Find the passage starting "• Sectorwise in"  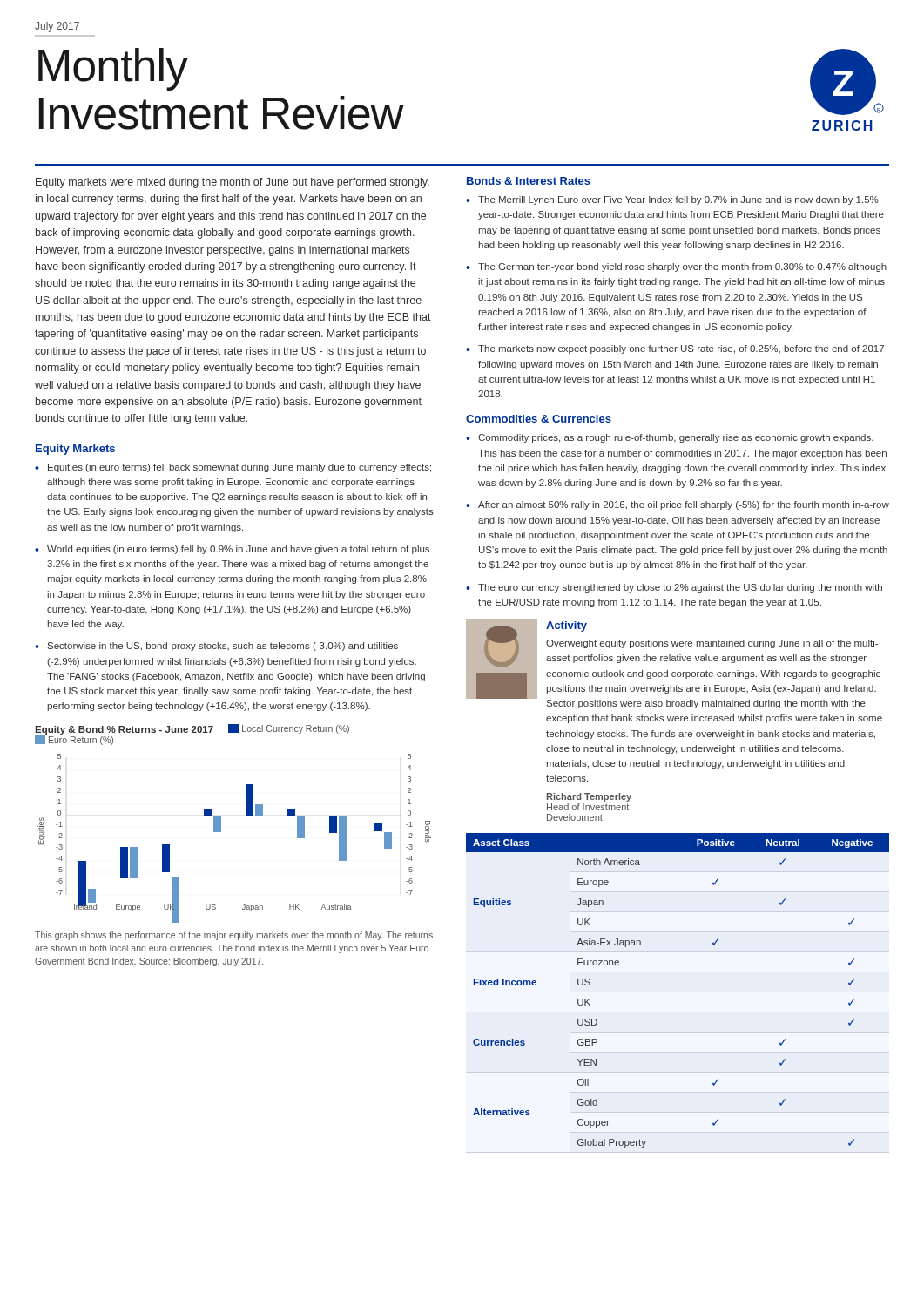click(x=230, y=675)
